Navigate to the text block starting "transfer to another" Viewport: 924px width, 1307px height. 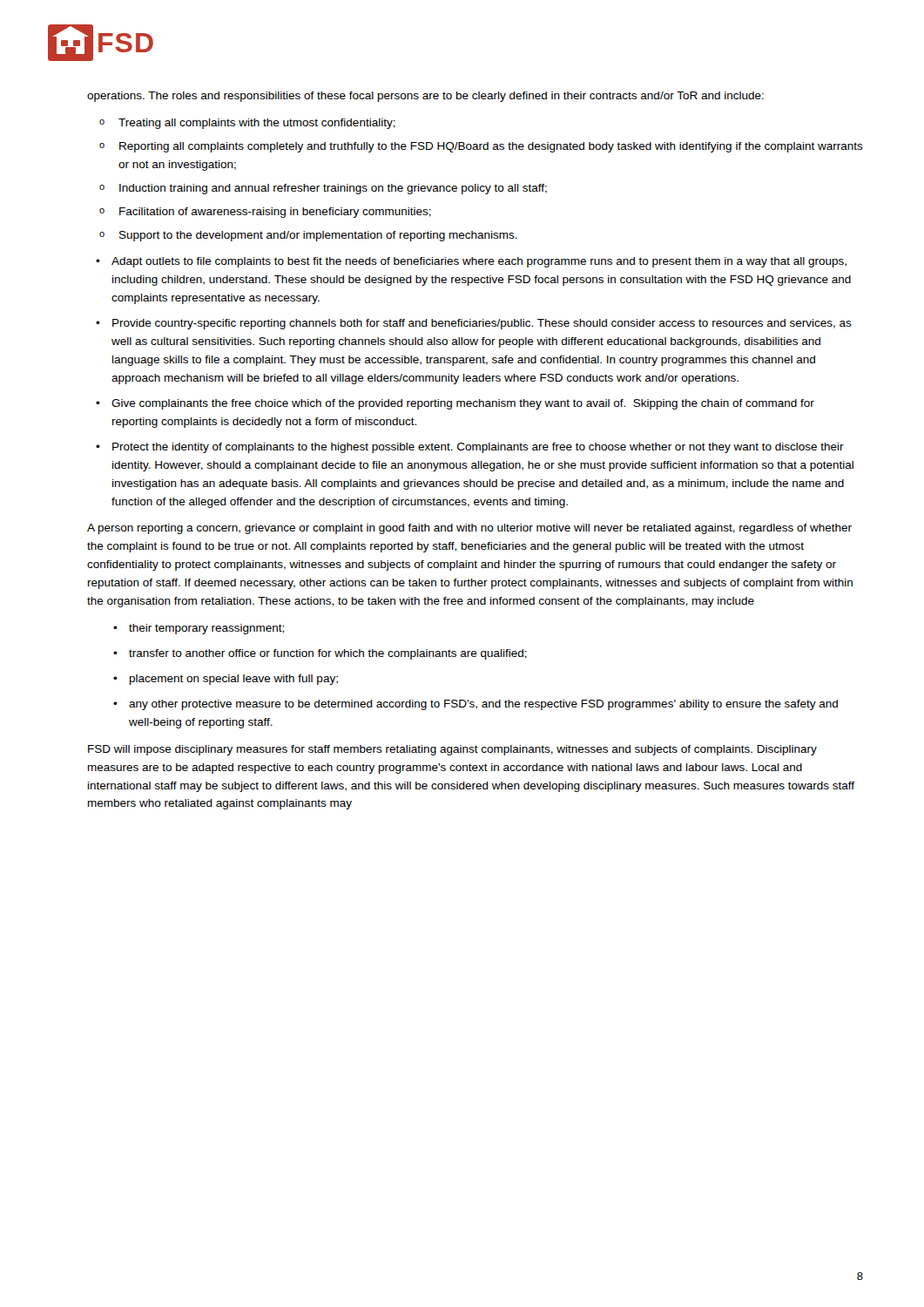pyautogui.click(x=328, y=653)
